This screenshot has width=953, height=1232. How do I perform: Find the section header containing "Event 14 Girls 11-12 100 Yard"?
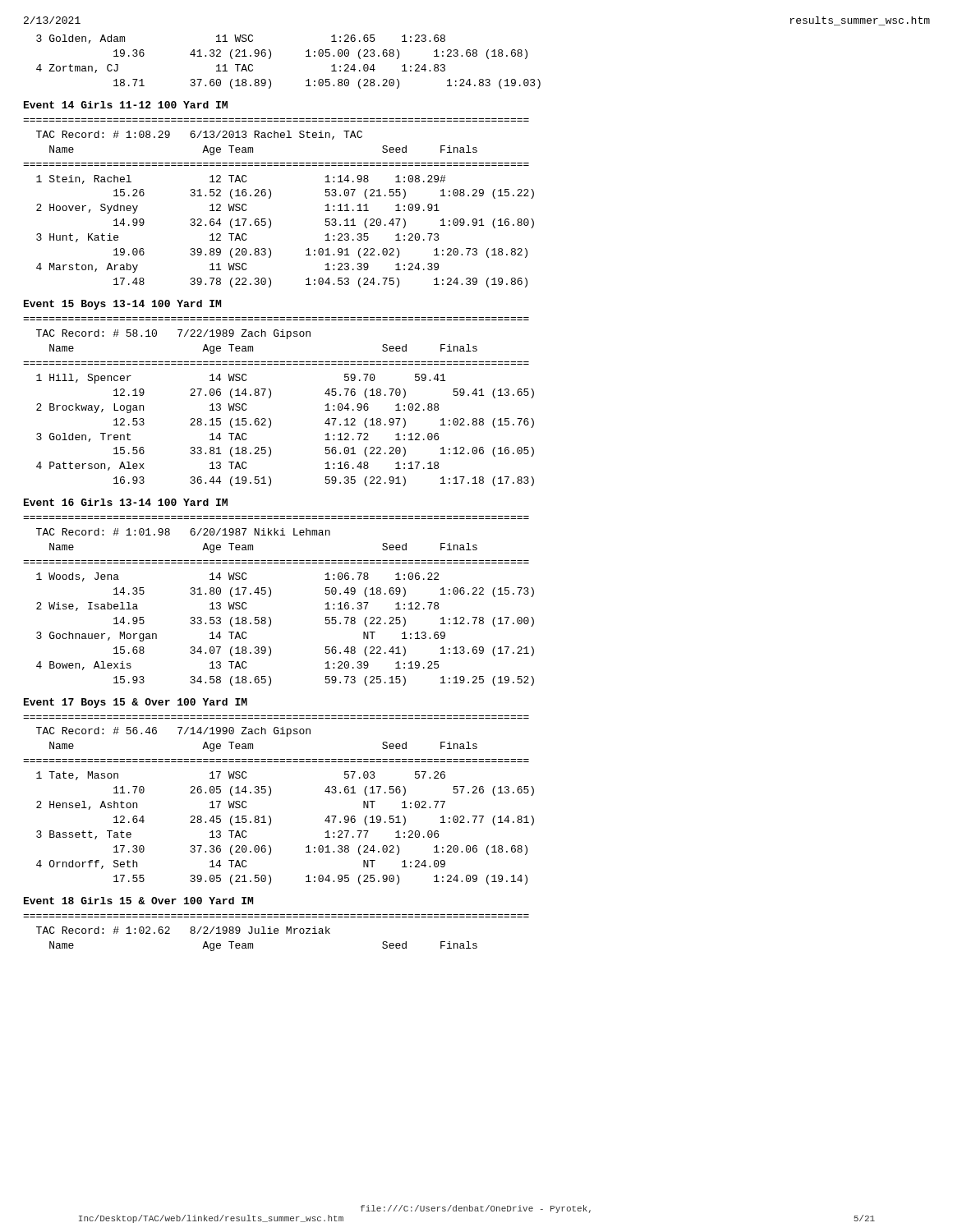pyautogui.click(x=126, y=105)
